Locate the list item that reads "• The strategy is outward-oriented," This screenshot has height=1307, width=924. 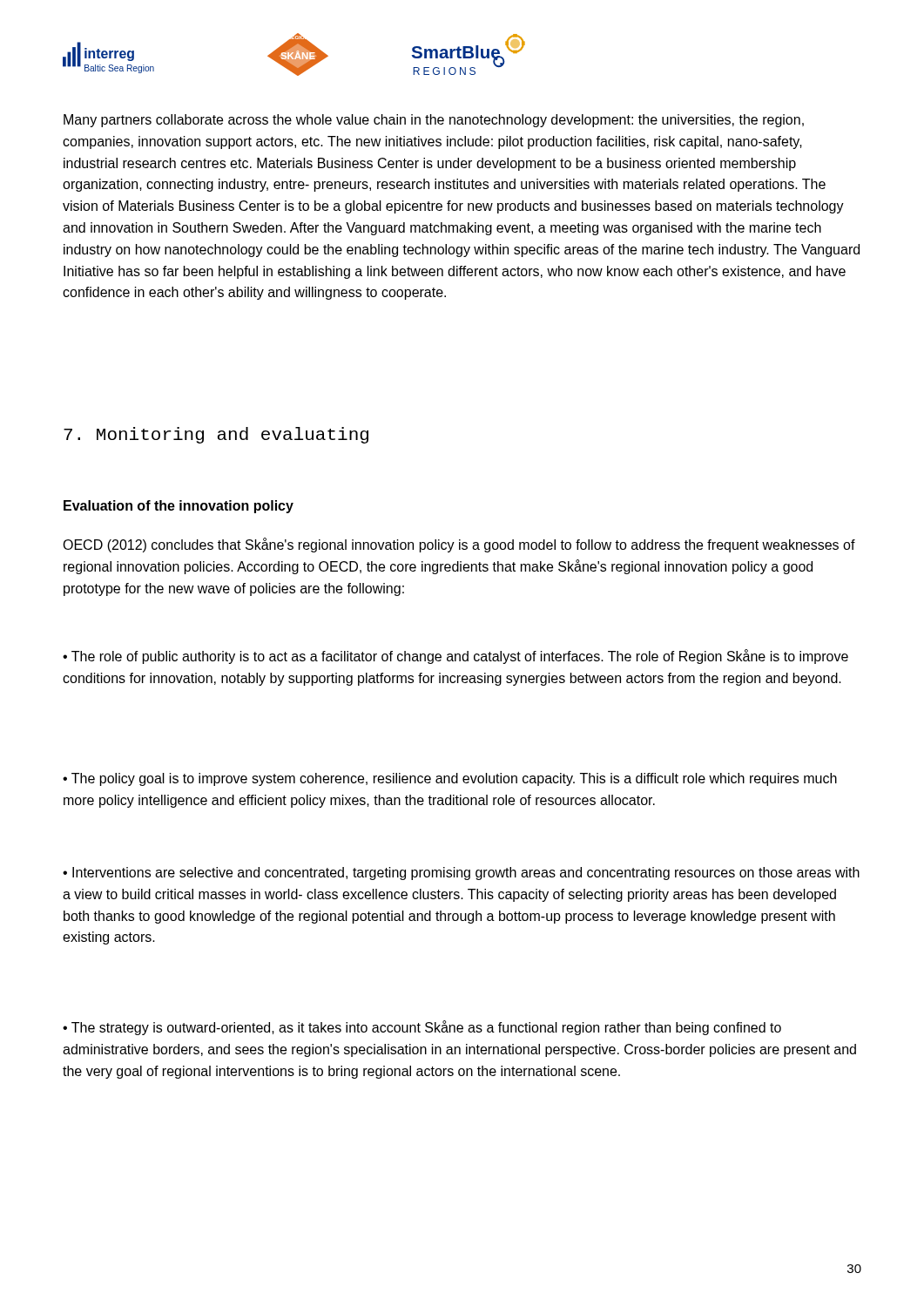tap(462, 1050)
